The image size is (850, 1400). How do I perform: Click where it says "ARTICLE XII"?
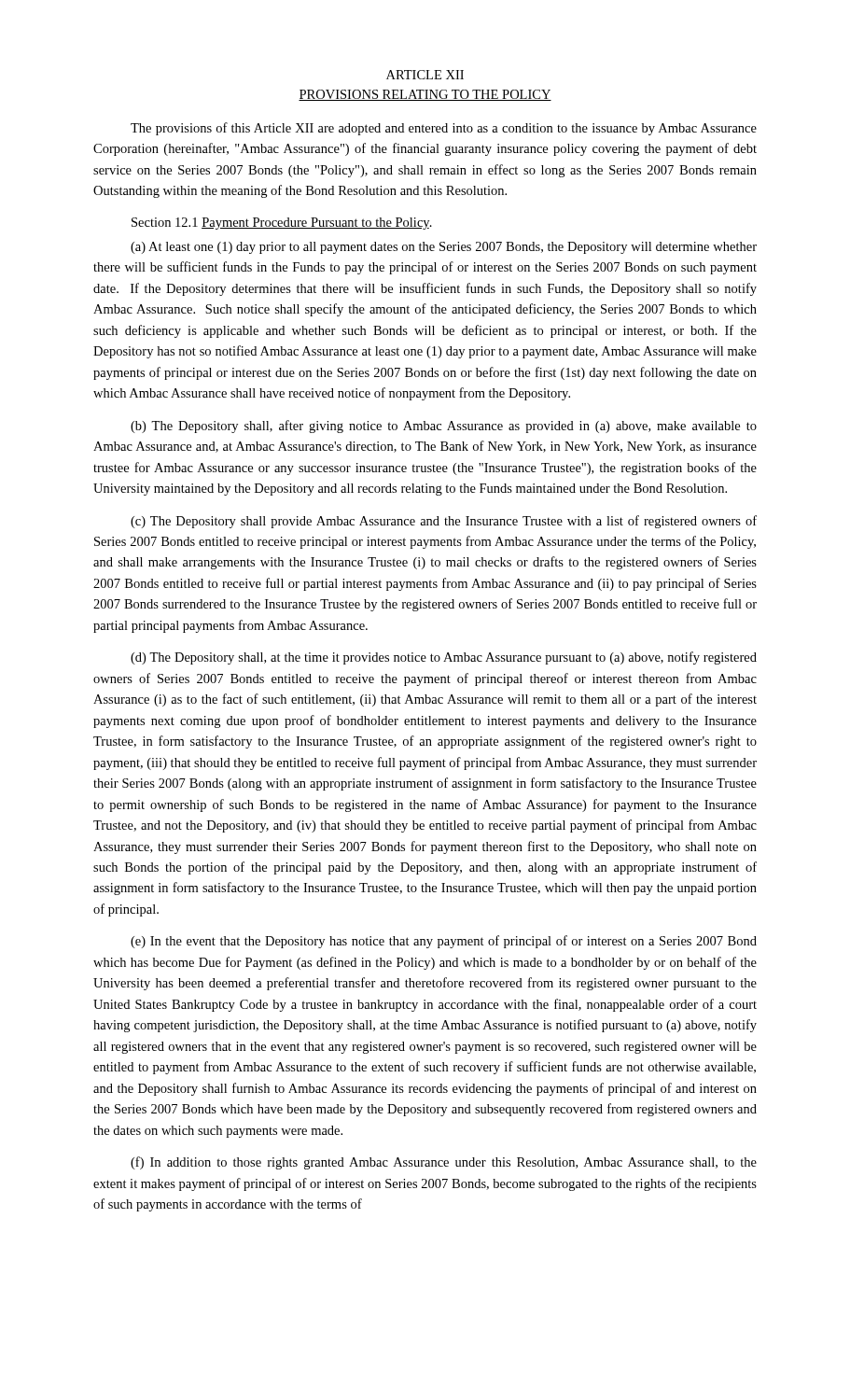425,75
